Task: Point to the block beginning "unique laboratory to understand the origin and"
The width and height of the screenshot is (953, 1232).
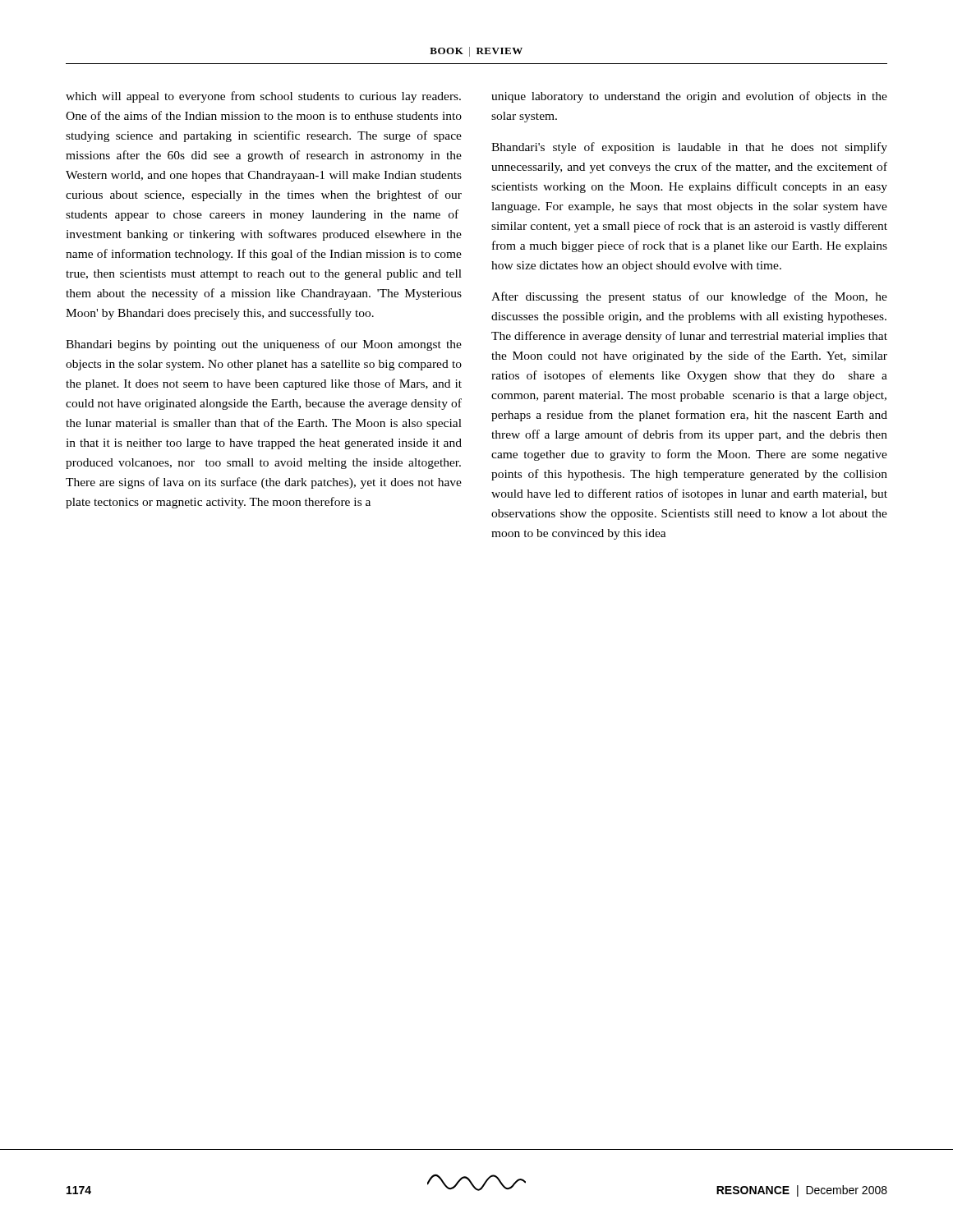Action: (689, 315)
